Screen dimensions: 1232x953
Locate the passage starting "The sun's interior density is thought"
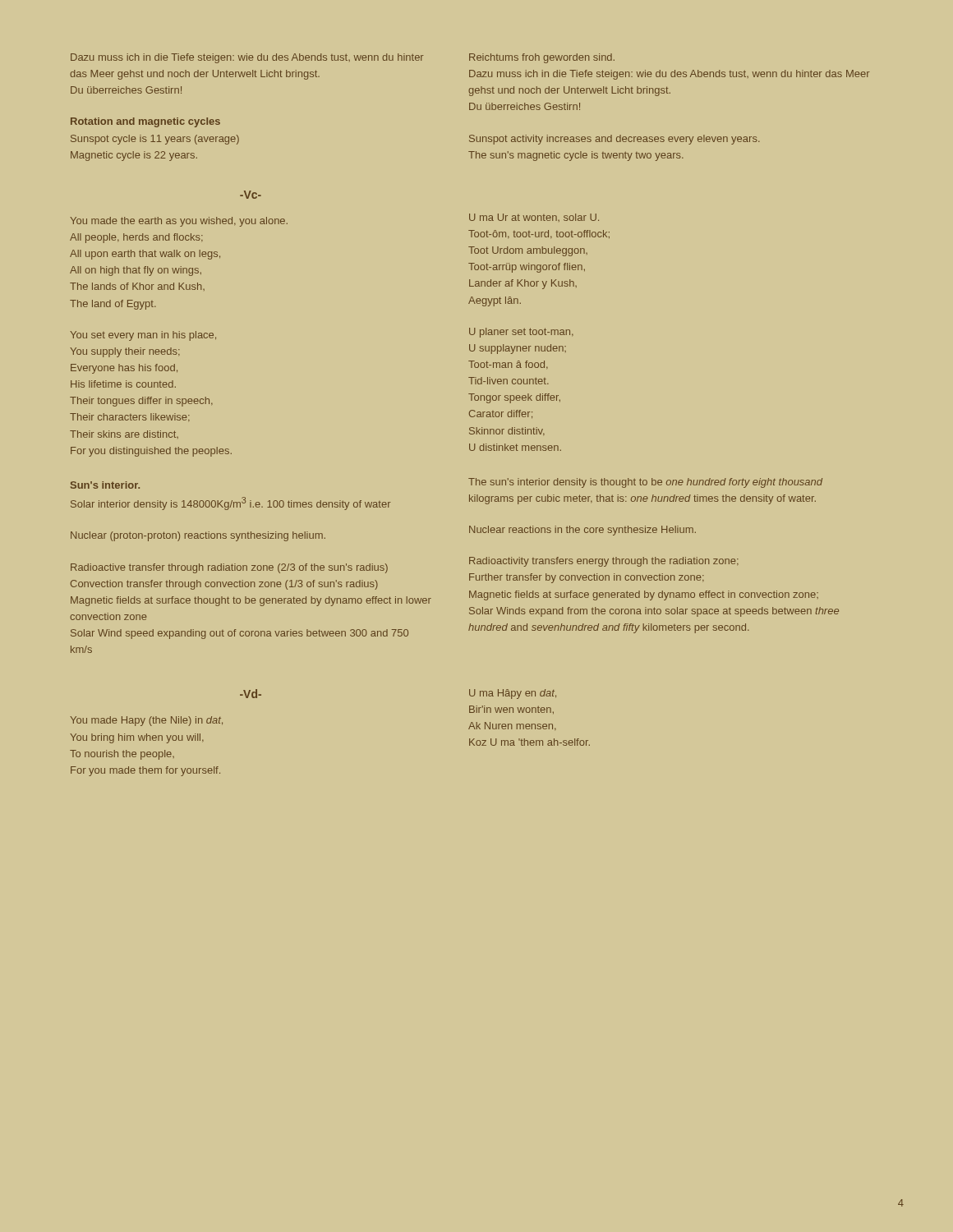(645, 490)
